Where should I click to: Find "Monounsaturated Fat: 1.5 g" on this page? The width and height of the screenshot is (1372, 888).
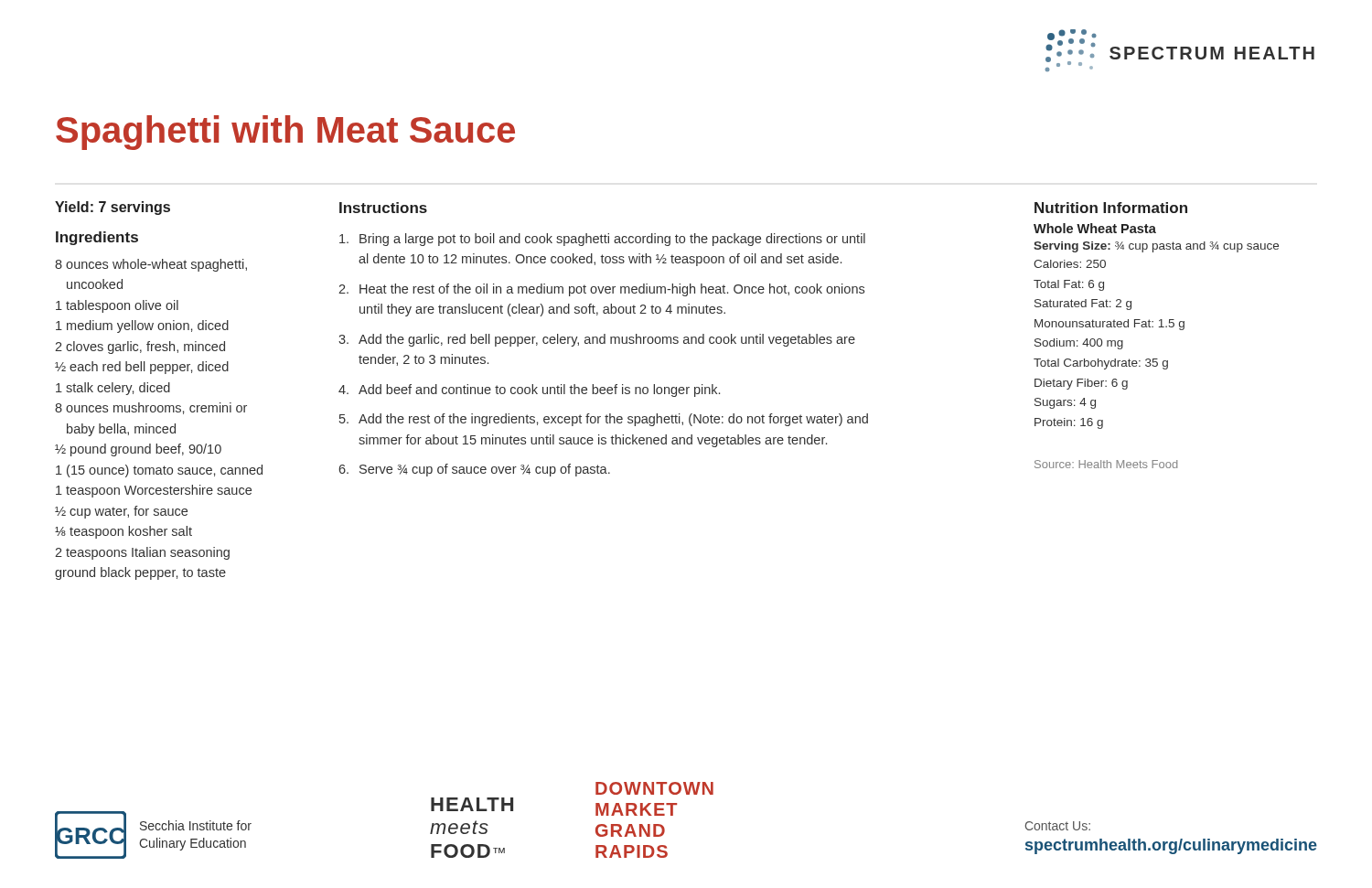(1109, 323)
